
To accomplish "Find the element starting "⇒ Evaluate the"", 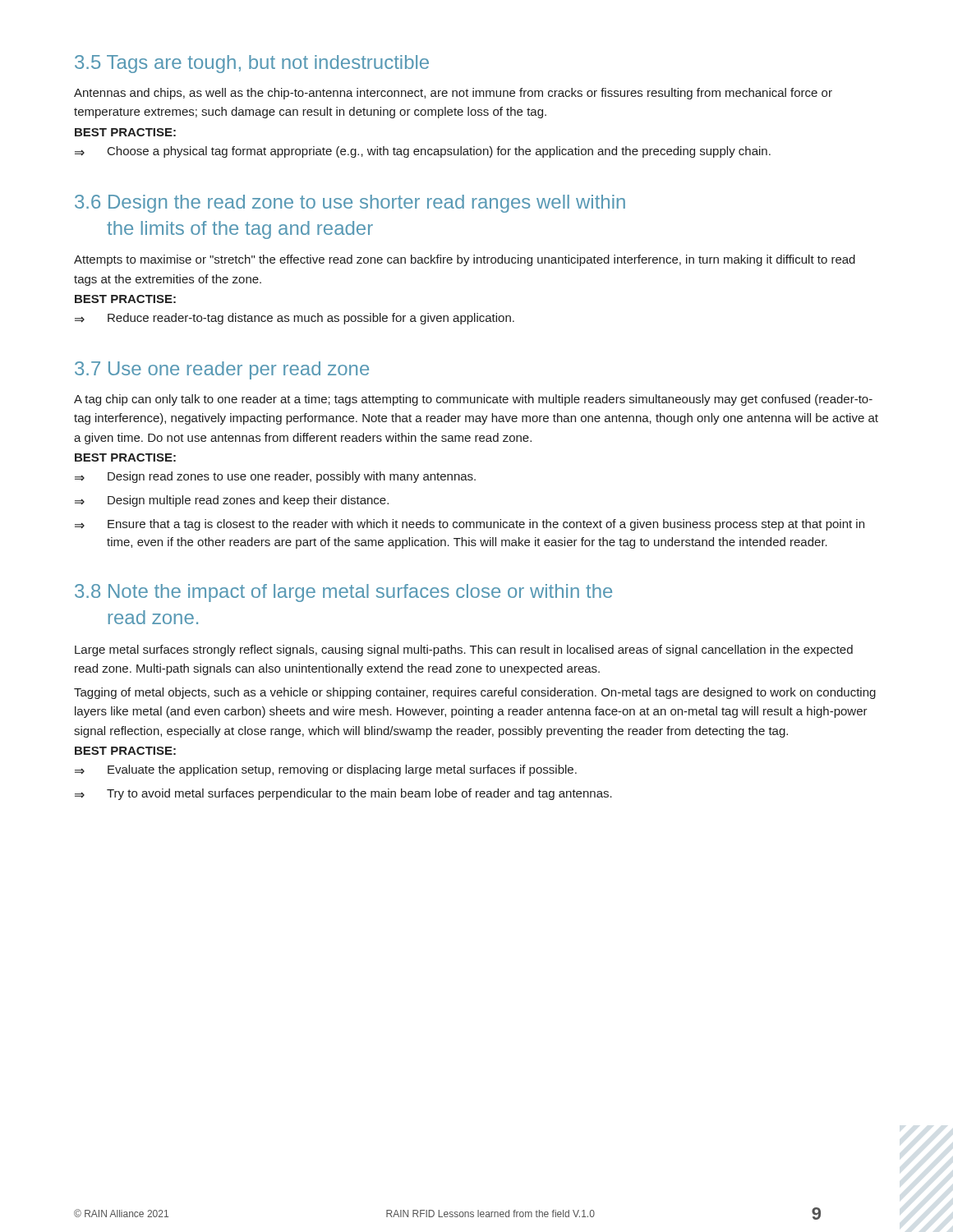I will tap(476, 771).
